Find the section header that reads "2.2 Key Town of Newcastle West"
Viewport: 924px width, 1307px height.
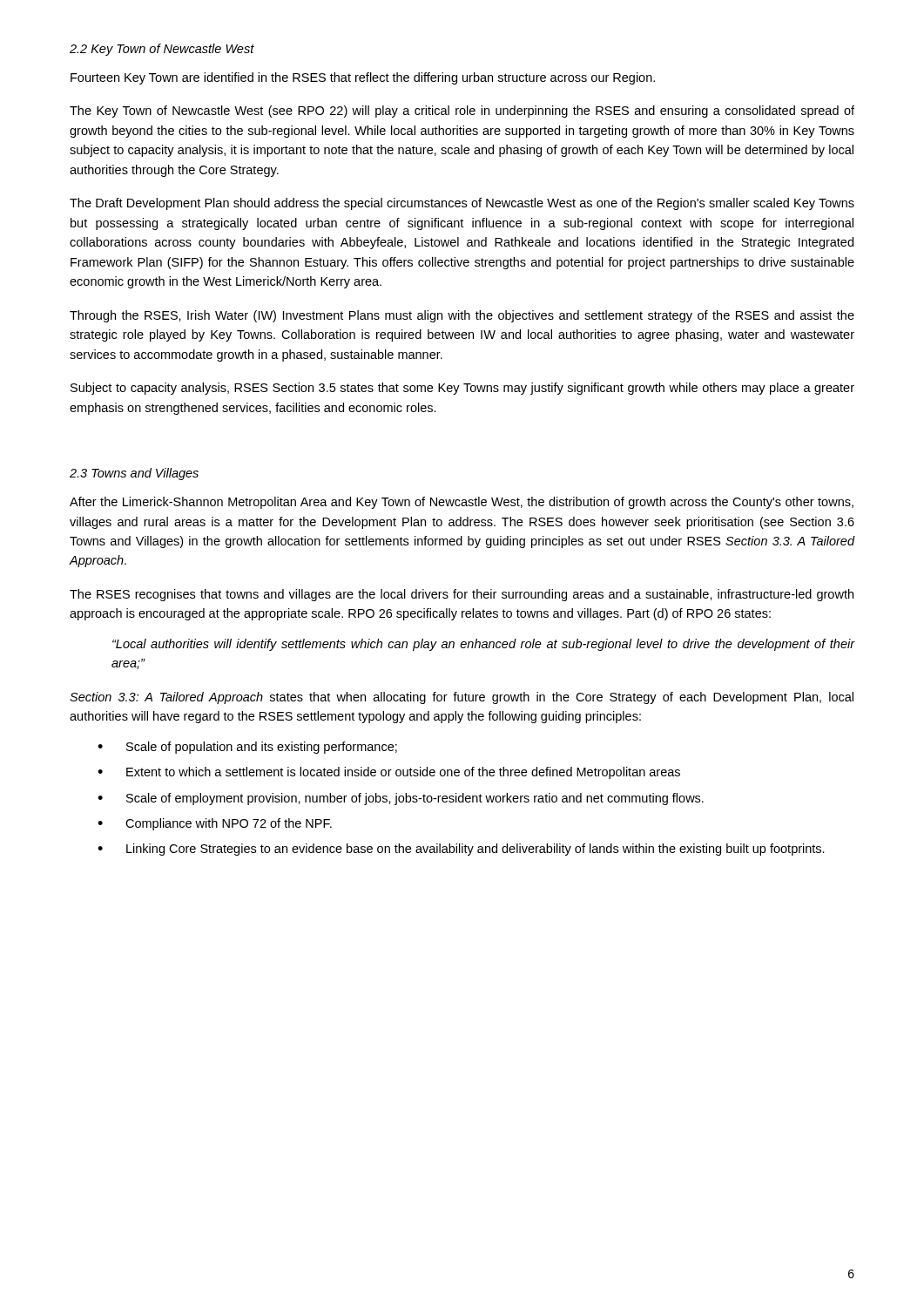162,49
